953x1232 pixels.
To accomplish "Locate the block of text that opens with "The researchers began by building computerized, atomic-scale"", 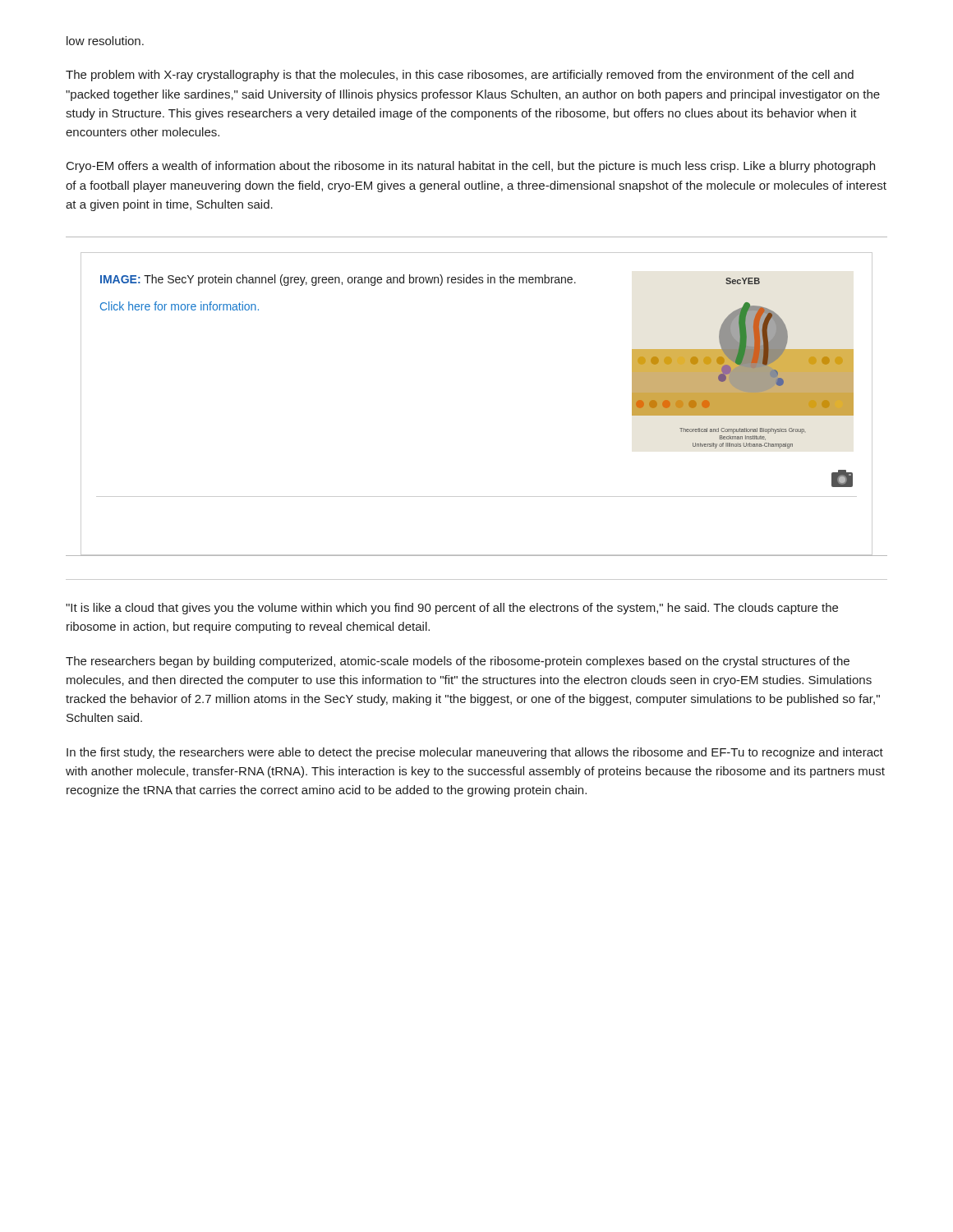I will [x=473, y=689].
